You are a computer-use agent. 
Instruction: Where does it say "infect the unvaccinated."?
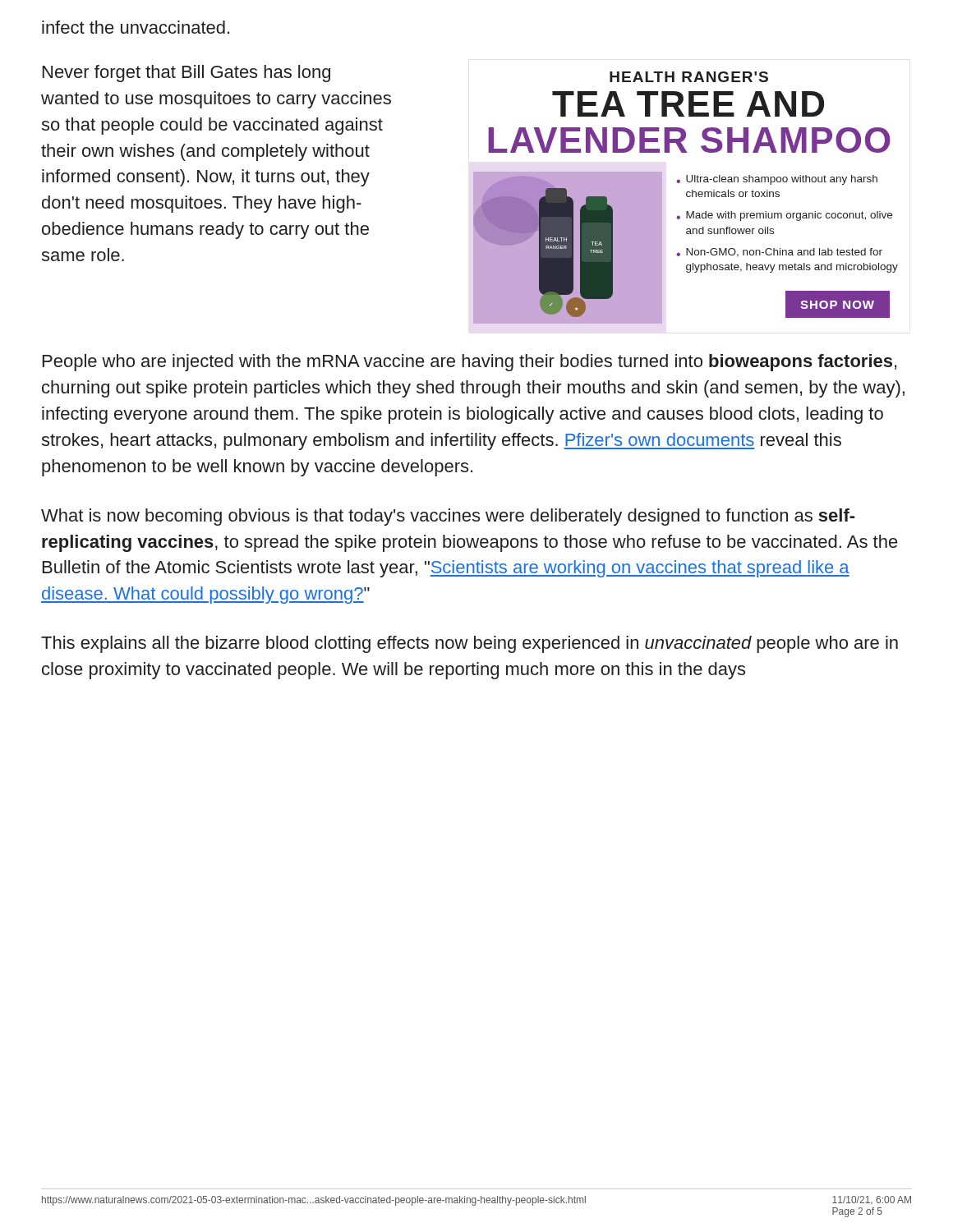136,28
